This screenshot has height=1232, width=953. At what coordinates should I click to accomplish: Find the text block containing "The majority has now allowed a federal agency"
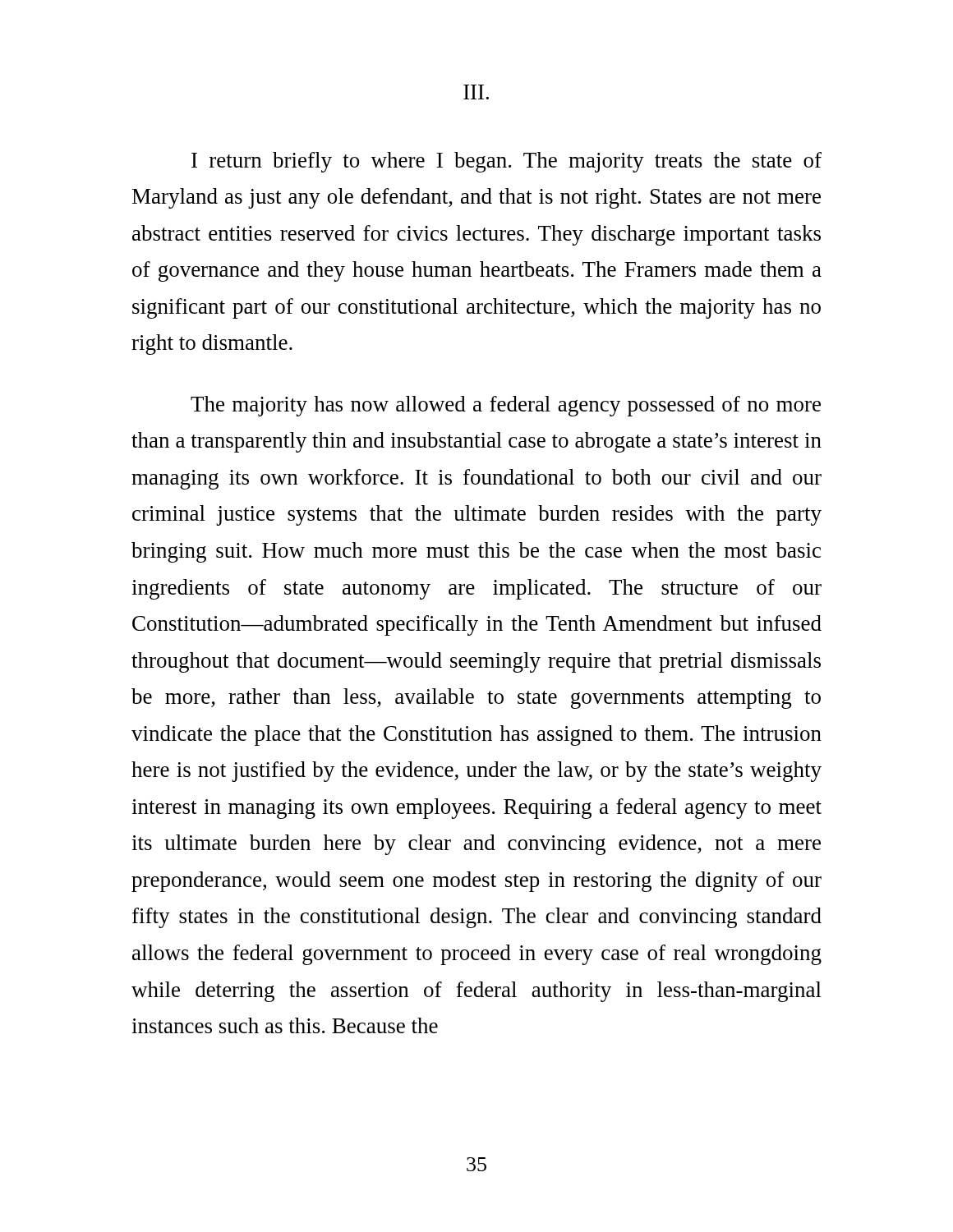pos(506,406)
